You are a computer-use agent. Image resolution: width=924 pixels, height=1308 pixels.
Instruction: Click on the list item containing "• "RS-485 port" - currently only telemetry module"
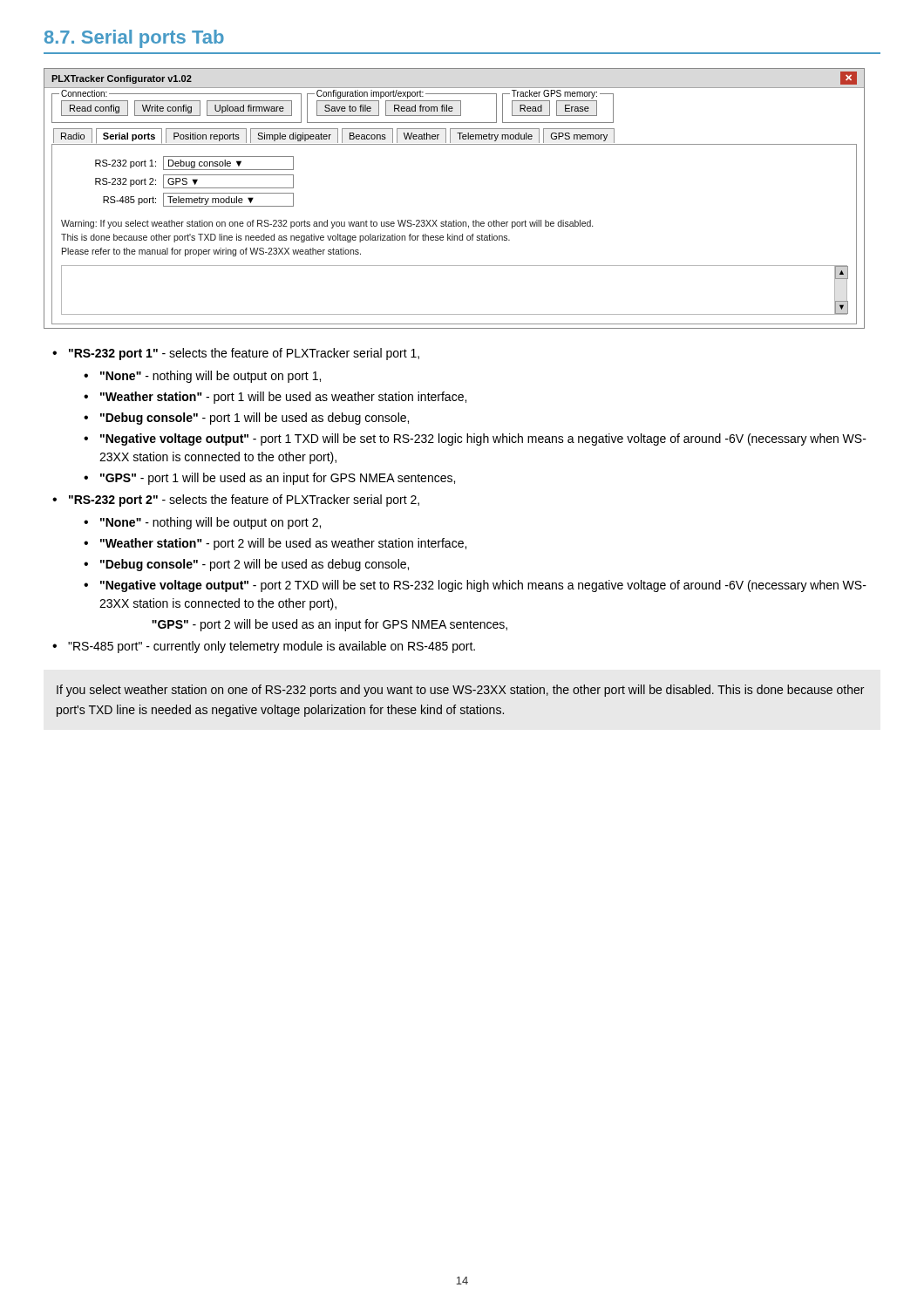click(264, 647)
